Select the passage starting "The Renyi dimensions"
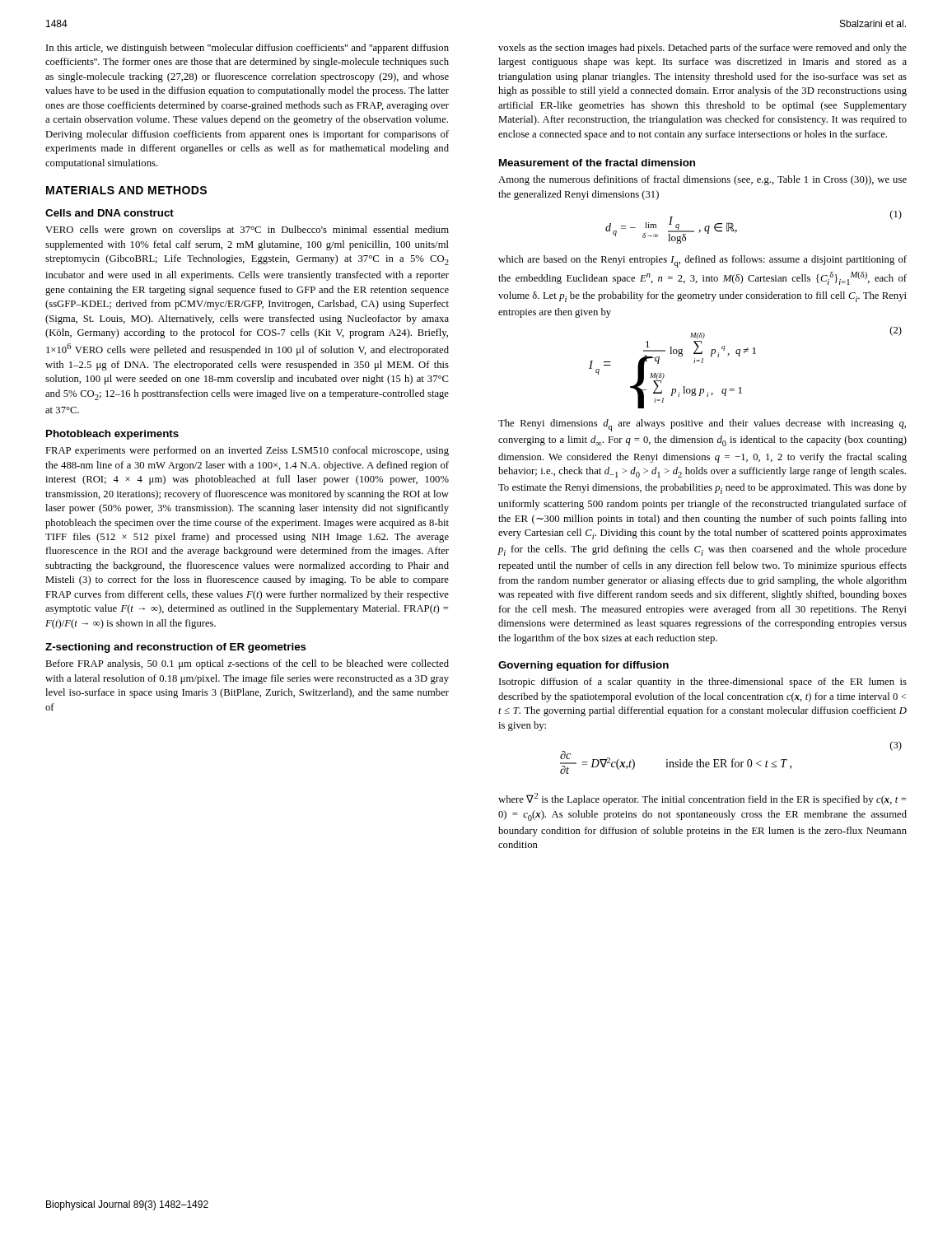The image size is (952, 1235). (x=702, y=531)
